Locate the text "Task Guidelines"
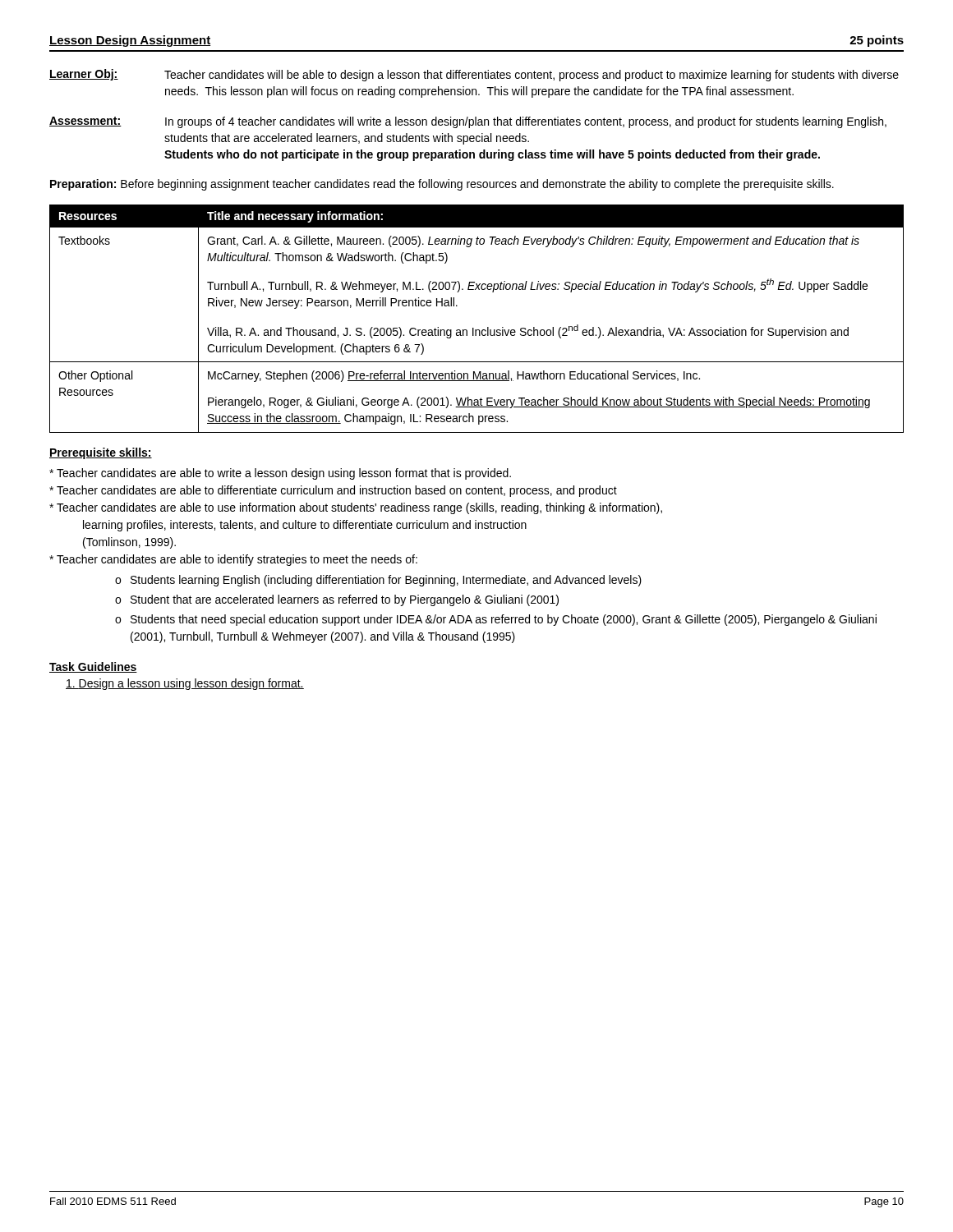Image resolution: width=953 pixels, height=1232 pixels. 93,667
